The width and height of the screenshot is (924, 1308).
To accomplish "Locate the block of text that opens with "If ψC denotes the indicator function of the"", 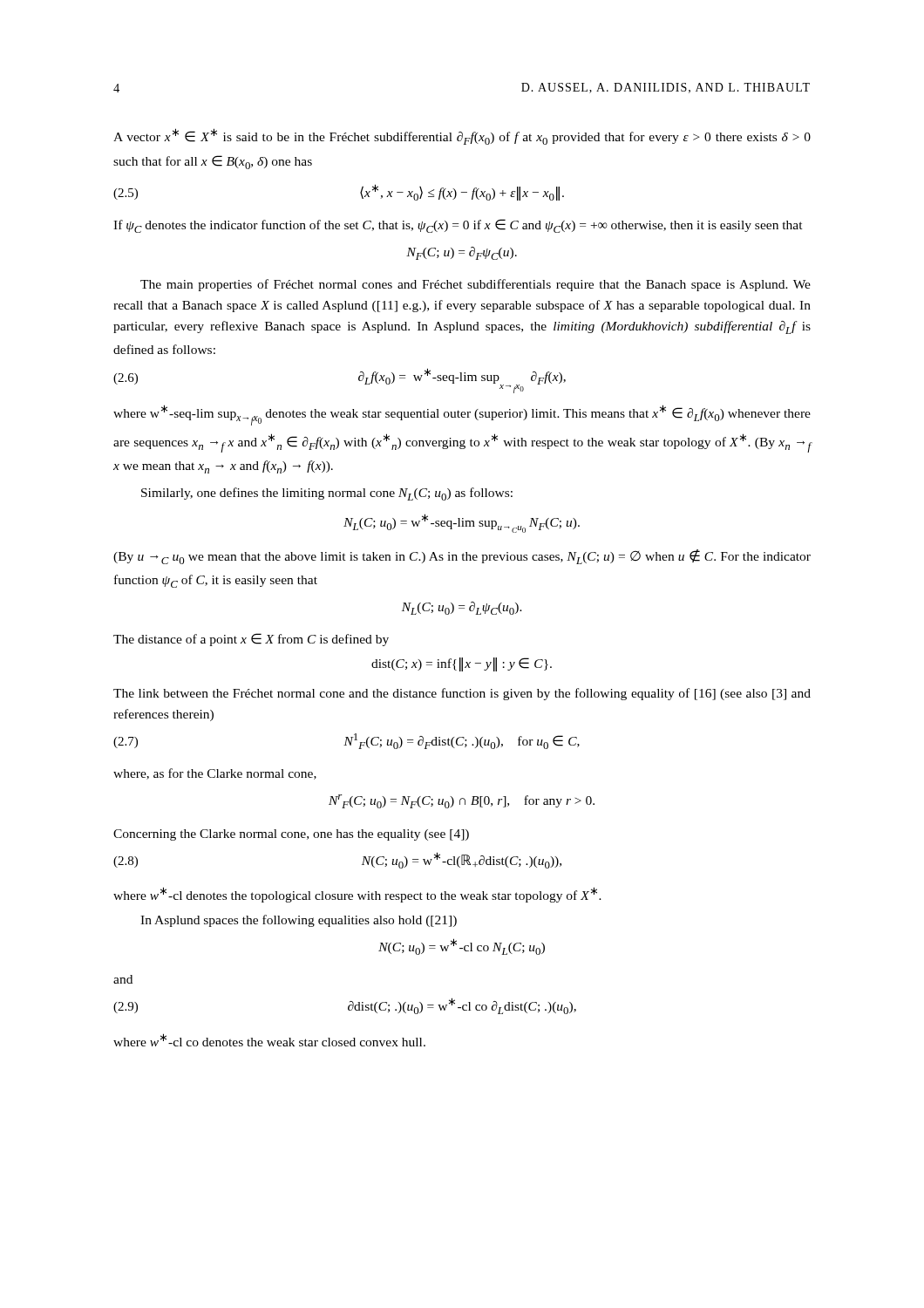I will click(462, 226).
